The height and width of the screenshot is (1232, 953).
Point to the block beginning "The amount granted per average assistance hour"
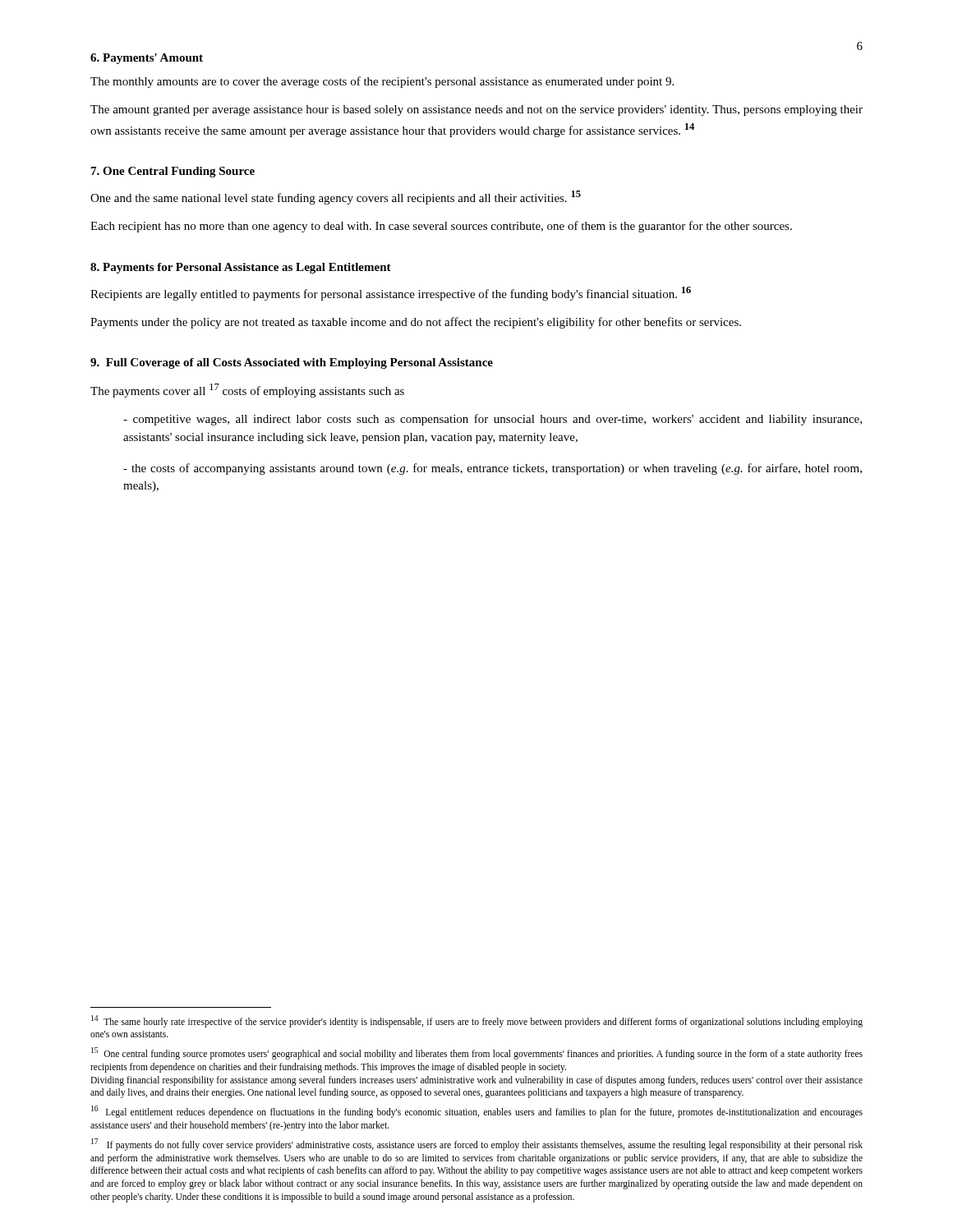click(476, 120)
